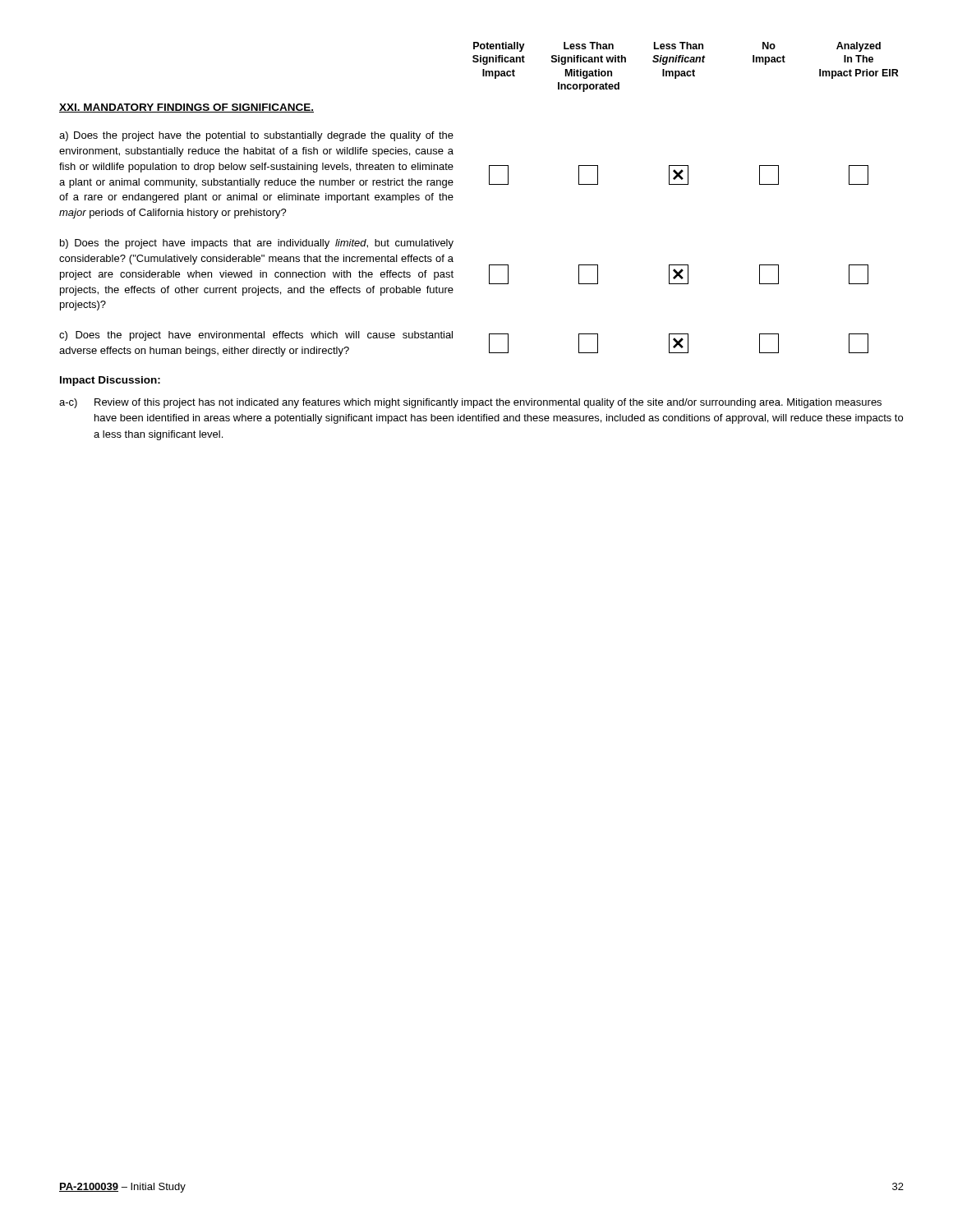Viewport: 953px width, 1232px height.
Task: Select the passage starting "a) Does the project have"
Action: tap(256, 174)
